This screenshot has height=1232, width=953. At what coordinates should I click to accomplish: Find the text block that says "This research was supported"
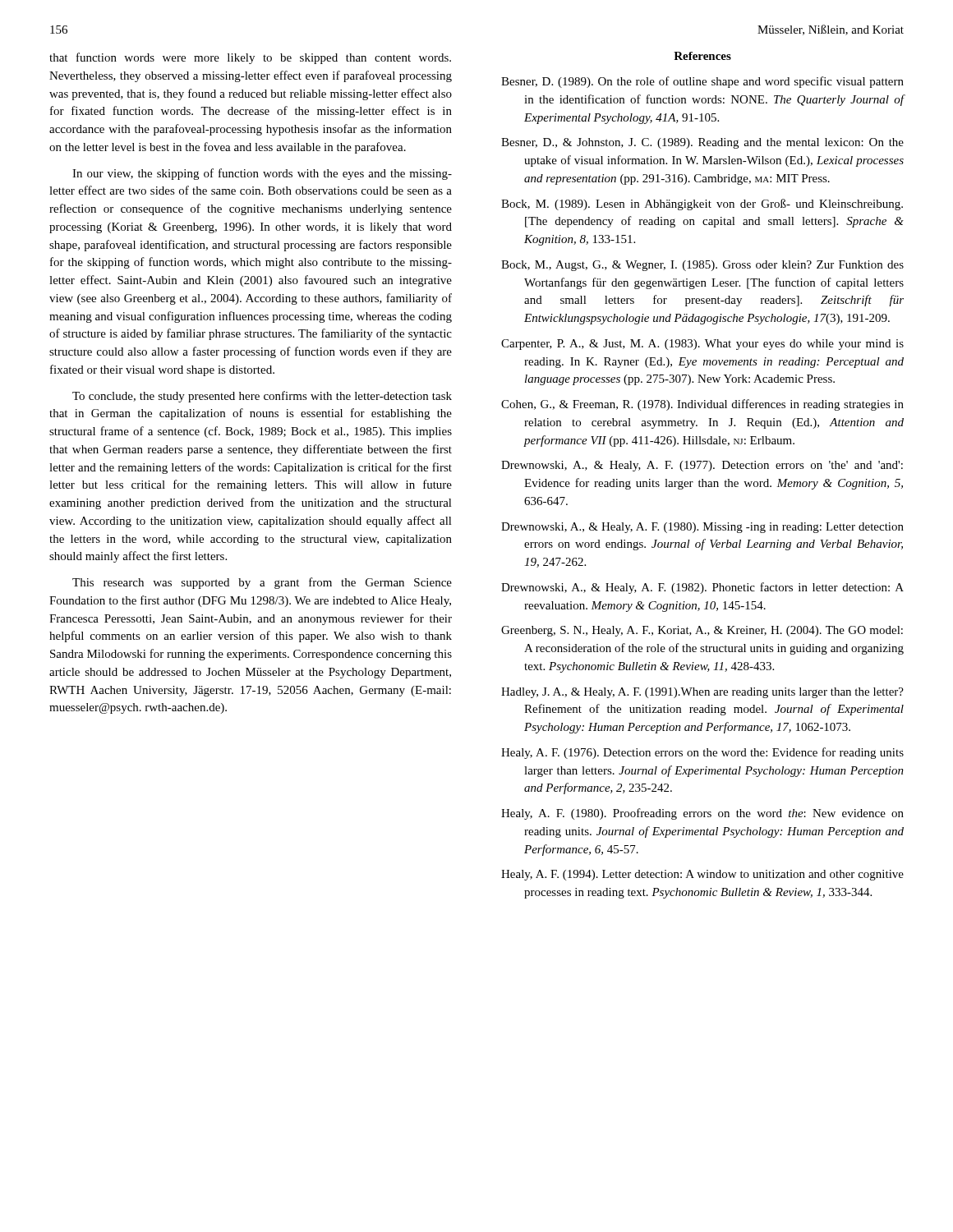251,646
